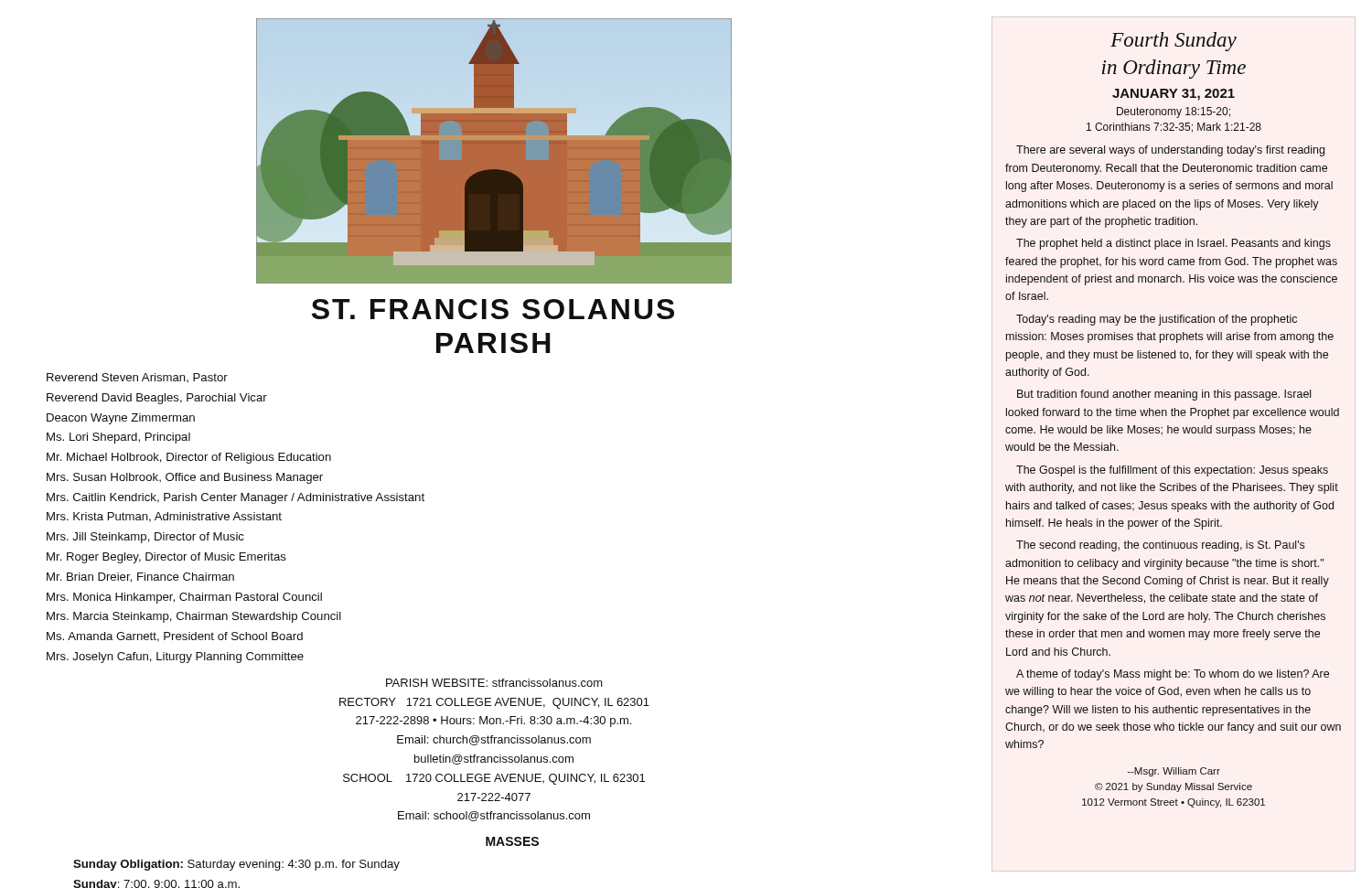Navigate to the block starting "Sunday Obligation: Saturday evening: 4:30 p.m. for"
The width and height of the screenshot is (1372, 888).
click(247, 873)
